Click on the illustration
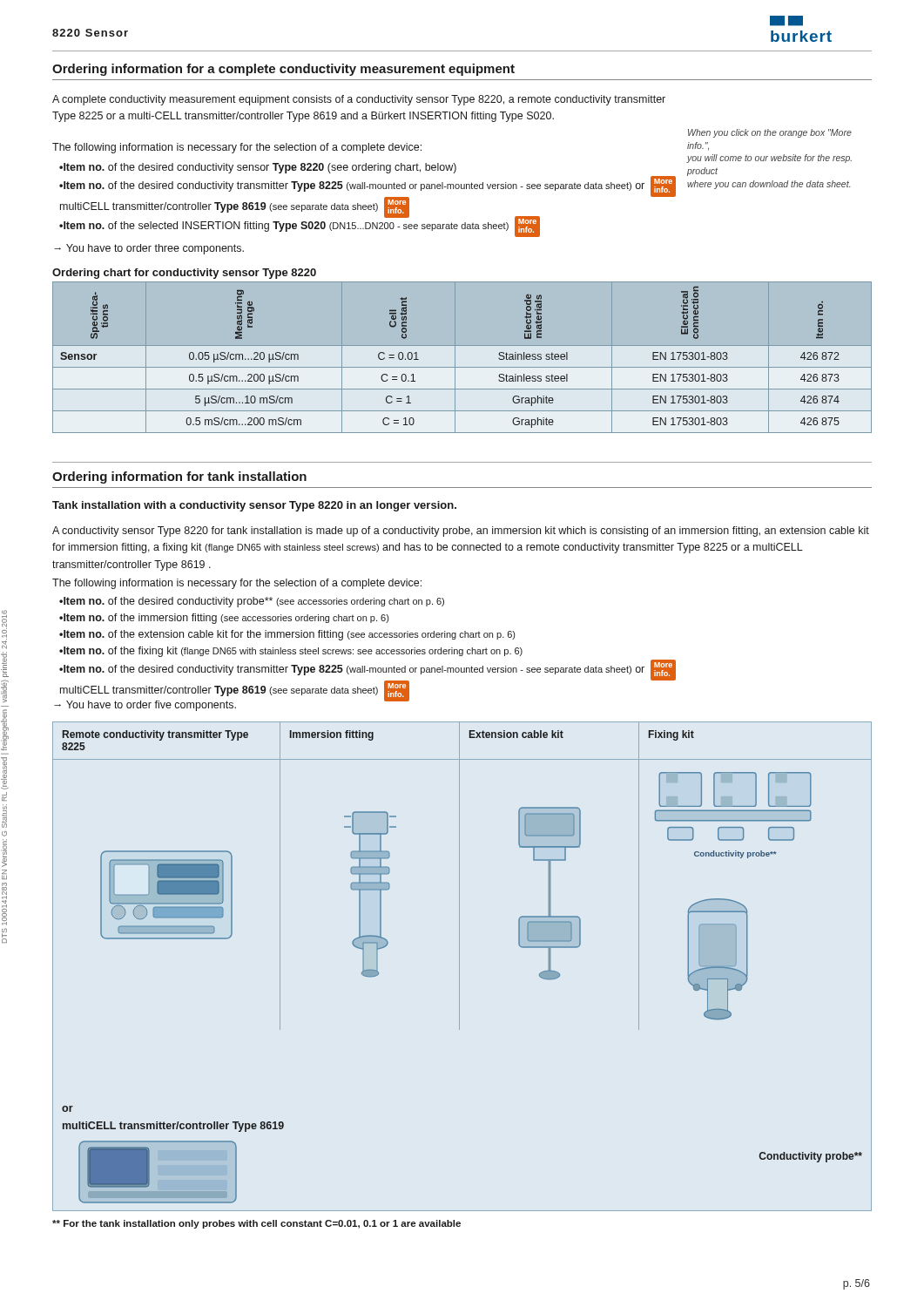The width and height of the screenshot is (924, 1307). [x=462, y=966]
